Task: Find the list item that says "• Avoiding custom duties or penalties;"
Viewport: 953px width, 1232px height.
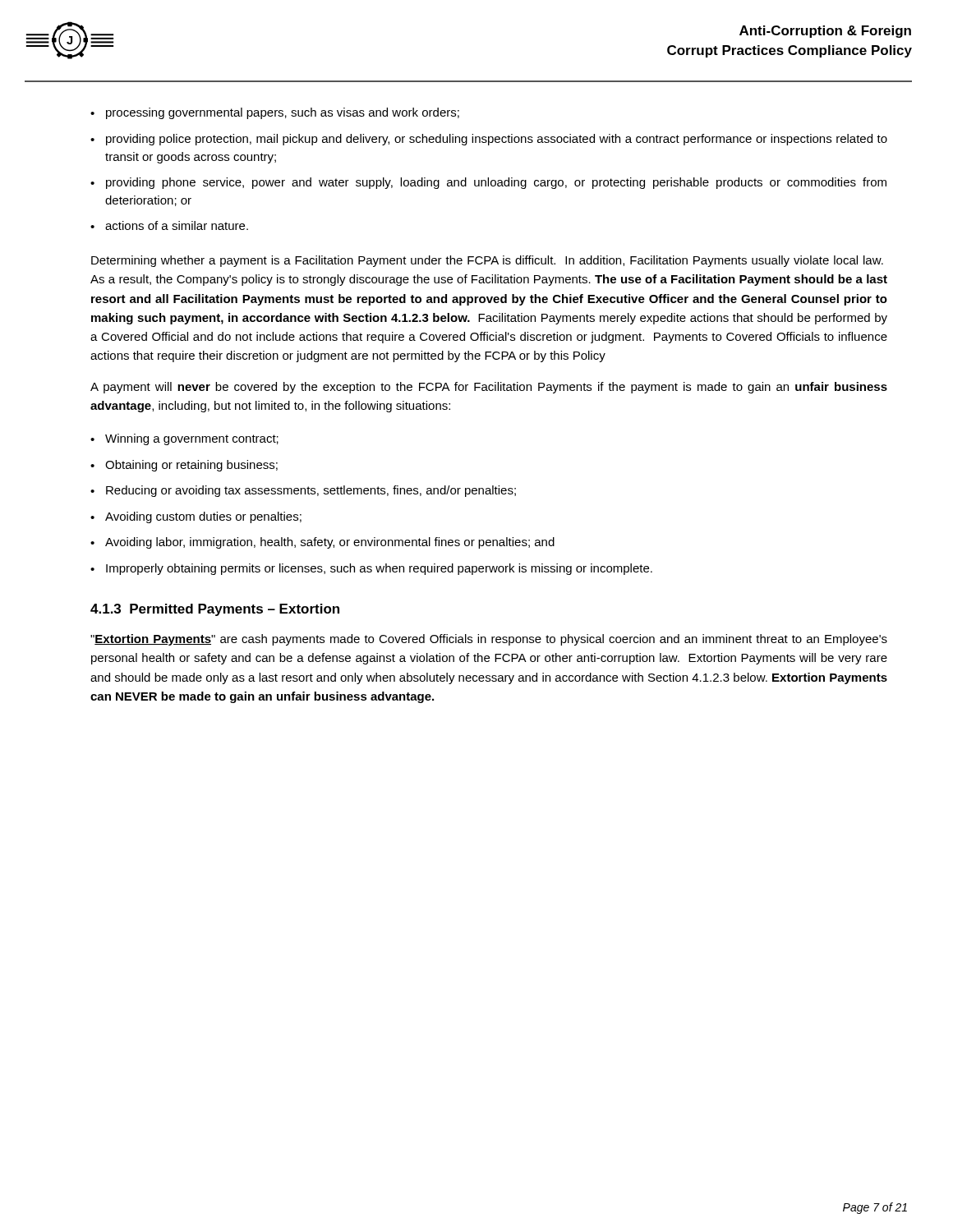Action: [x=196, y=517]
